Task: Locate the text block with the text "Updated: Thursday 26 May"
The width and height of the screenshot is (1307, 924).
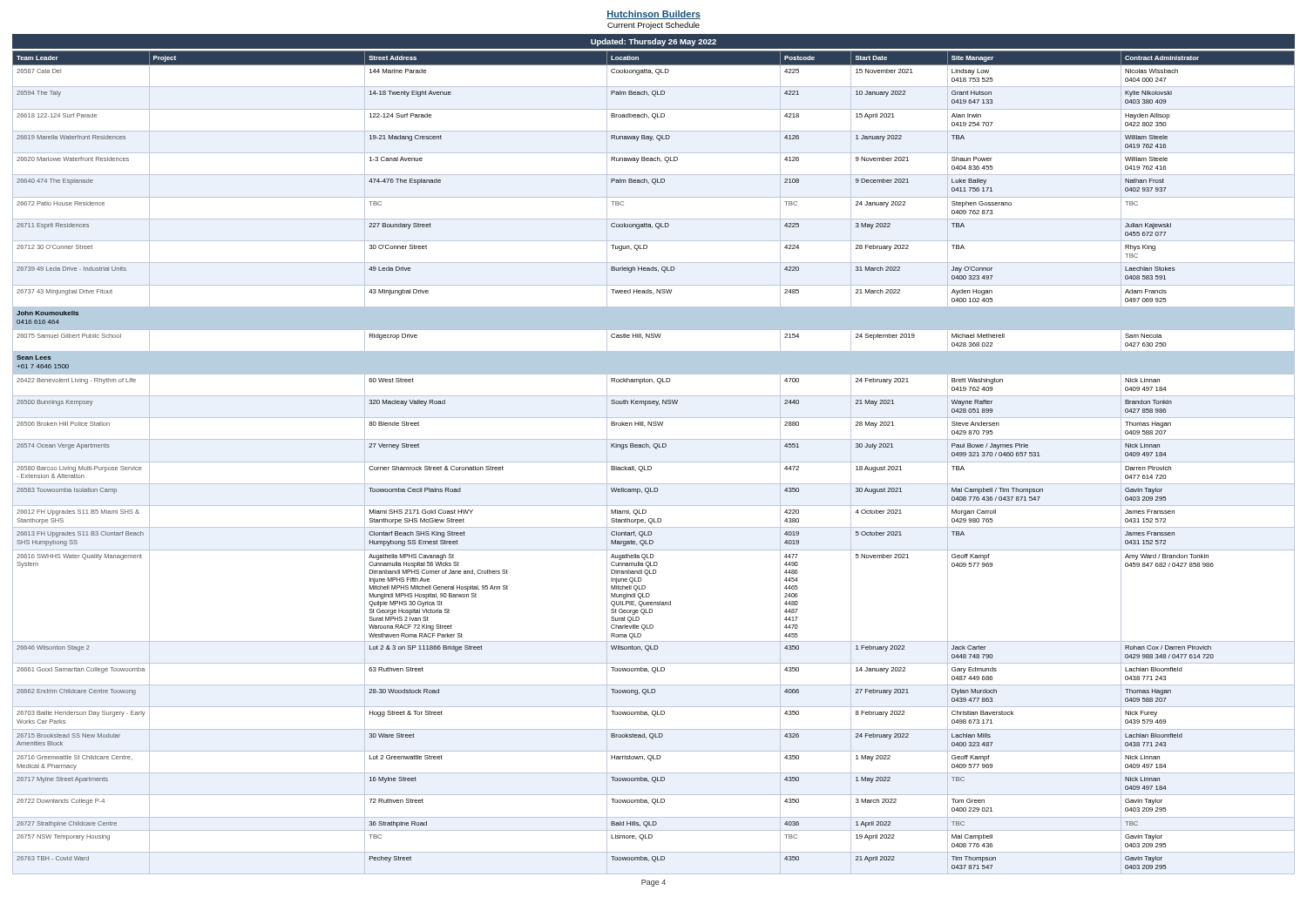Action: tap(654, 41)
